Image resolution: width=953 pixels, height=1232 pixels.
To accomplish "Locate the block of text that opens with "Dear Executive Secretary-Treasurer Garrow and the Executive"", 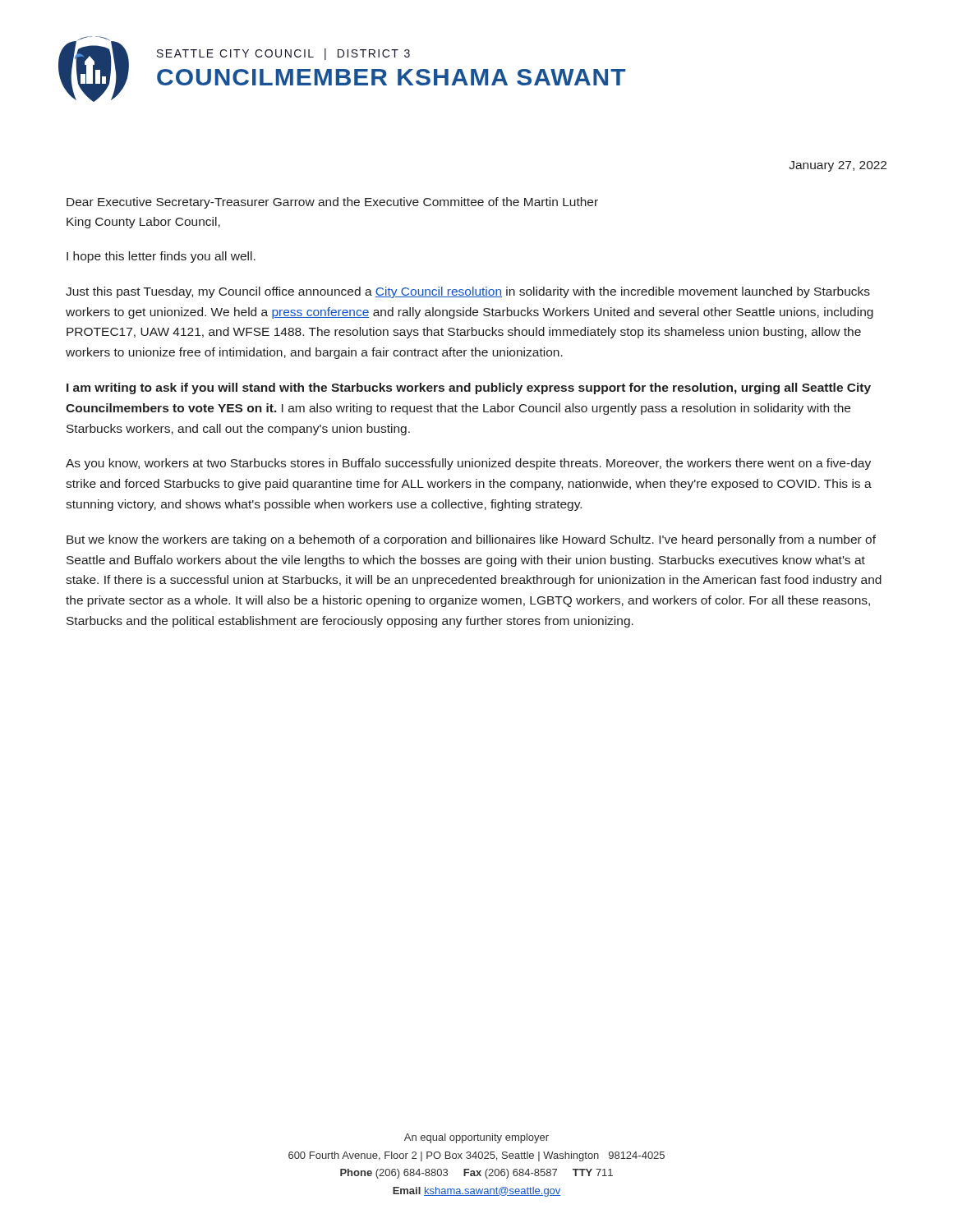I will [x=332, y=211].
